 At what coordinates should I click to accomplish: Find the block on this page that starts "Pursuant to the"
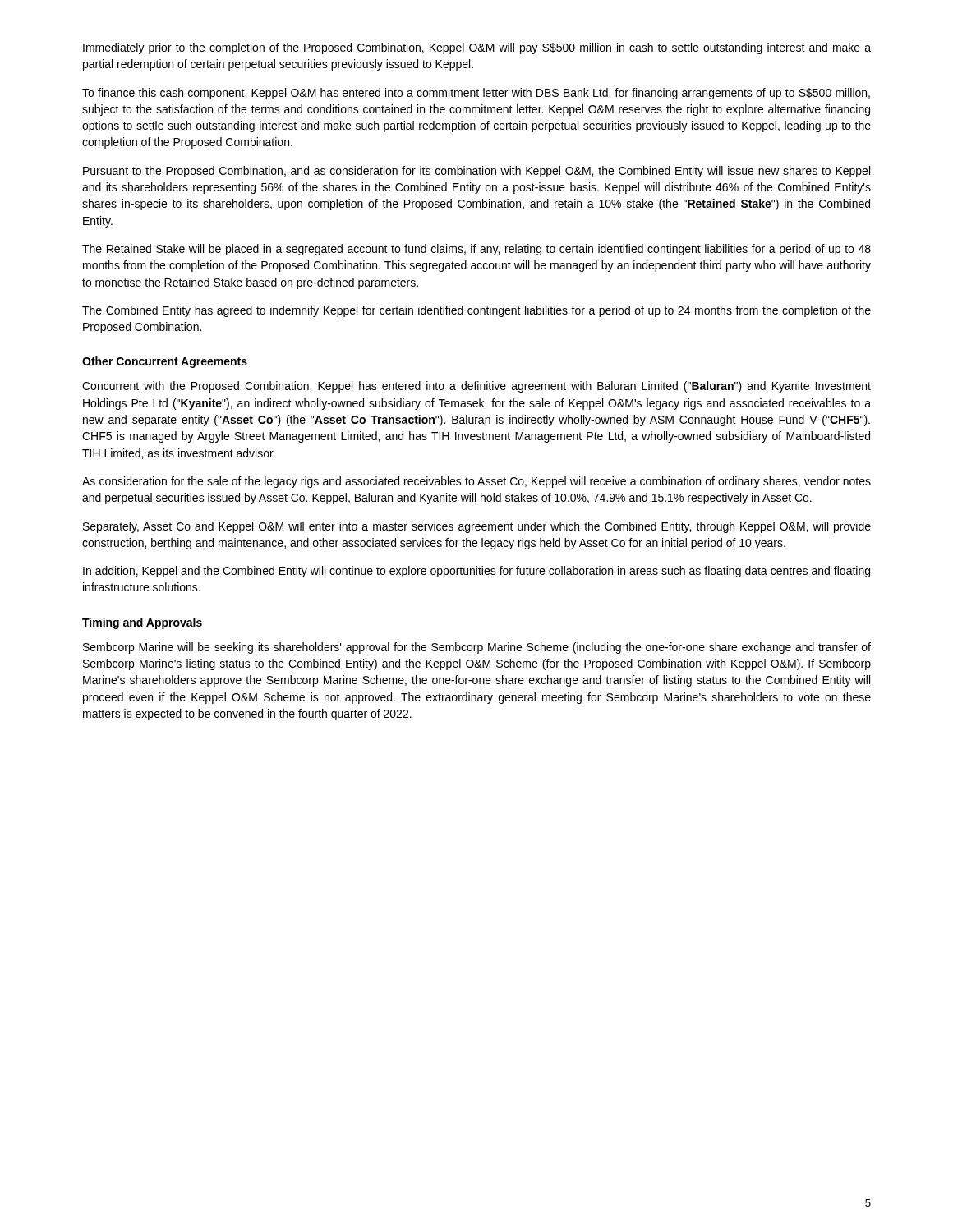476,196
